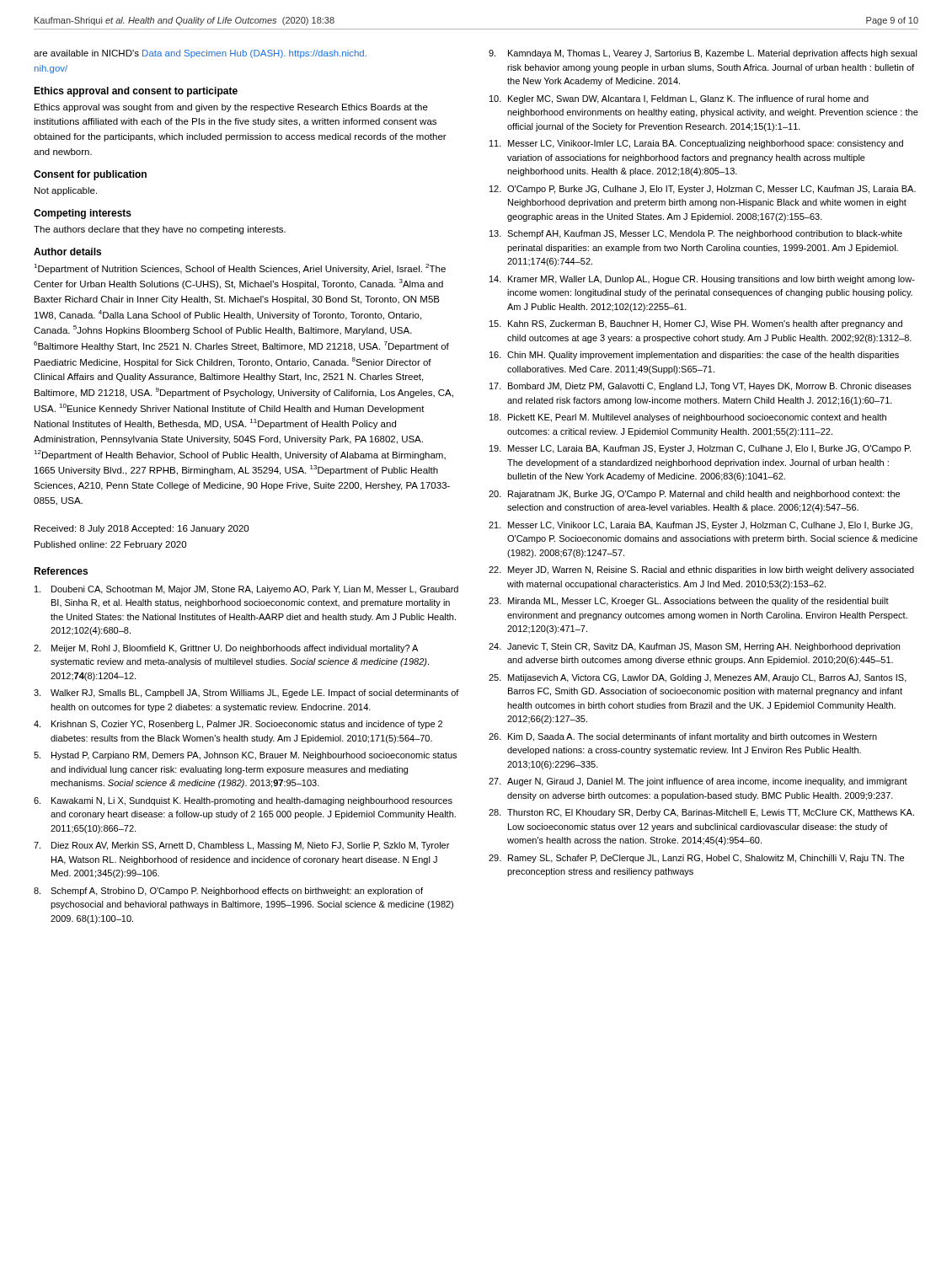Screen dimensions: 1264x952
Task: Where is the passage that starts "Ethics approval was sought from"?
Action: point(240,129)
